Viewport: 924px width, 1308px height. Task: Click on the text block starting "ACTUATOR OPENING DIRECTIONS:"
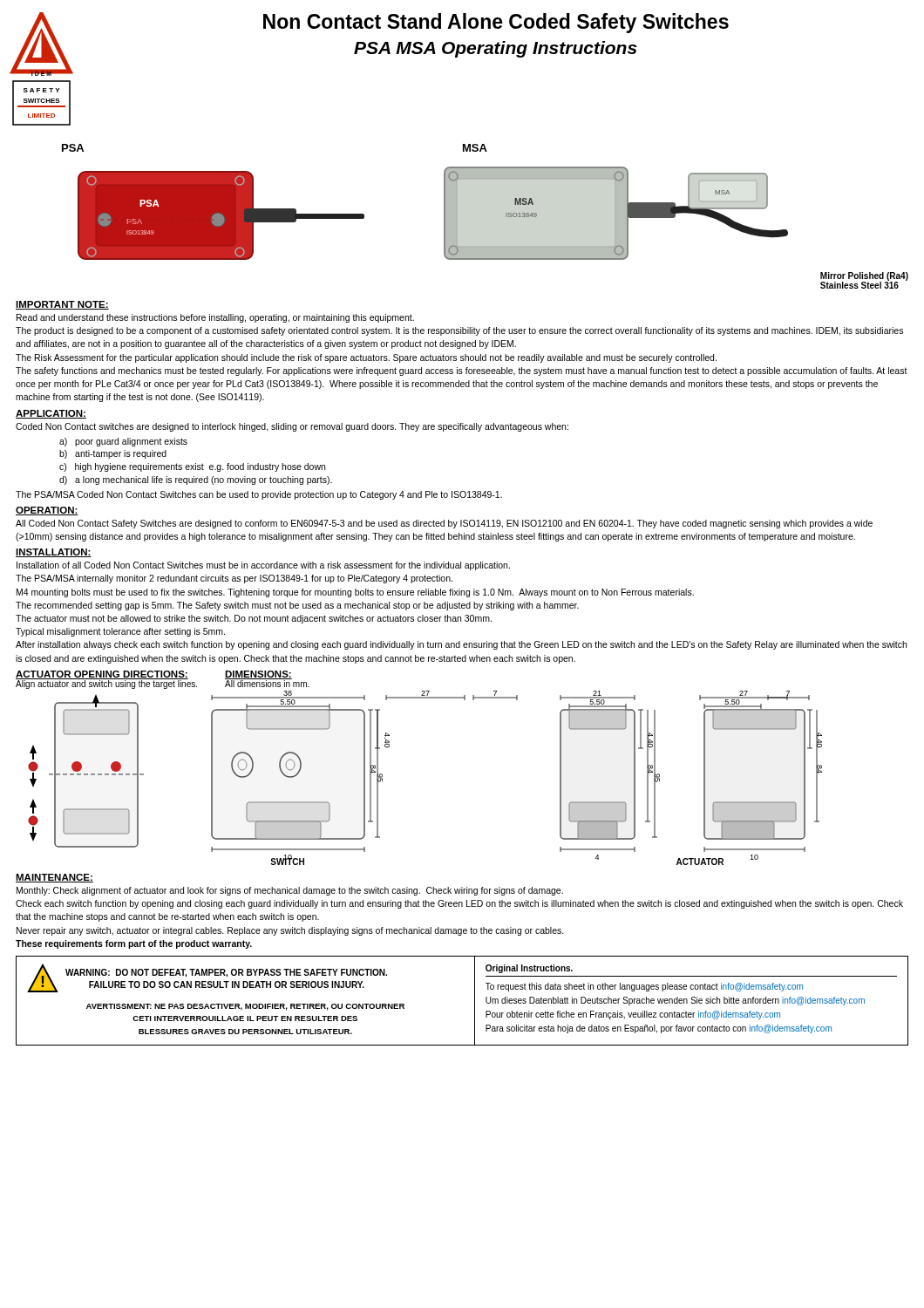pos(102,674)
